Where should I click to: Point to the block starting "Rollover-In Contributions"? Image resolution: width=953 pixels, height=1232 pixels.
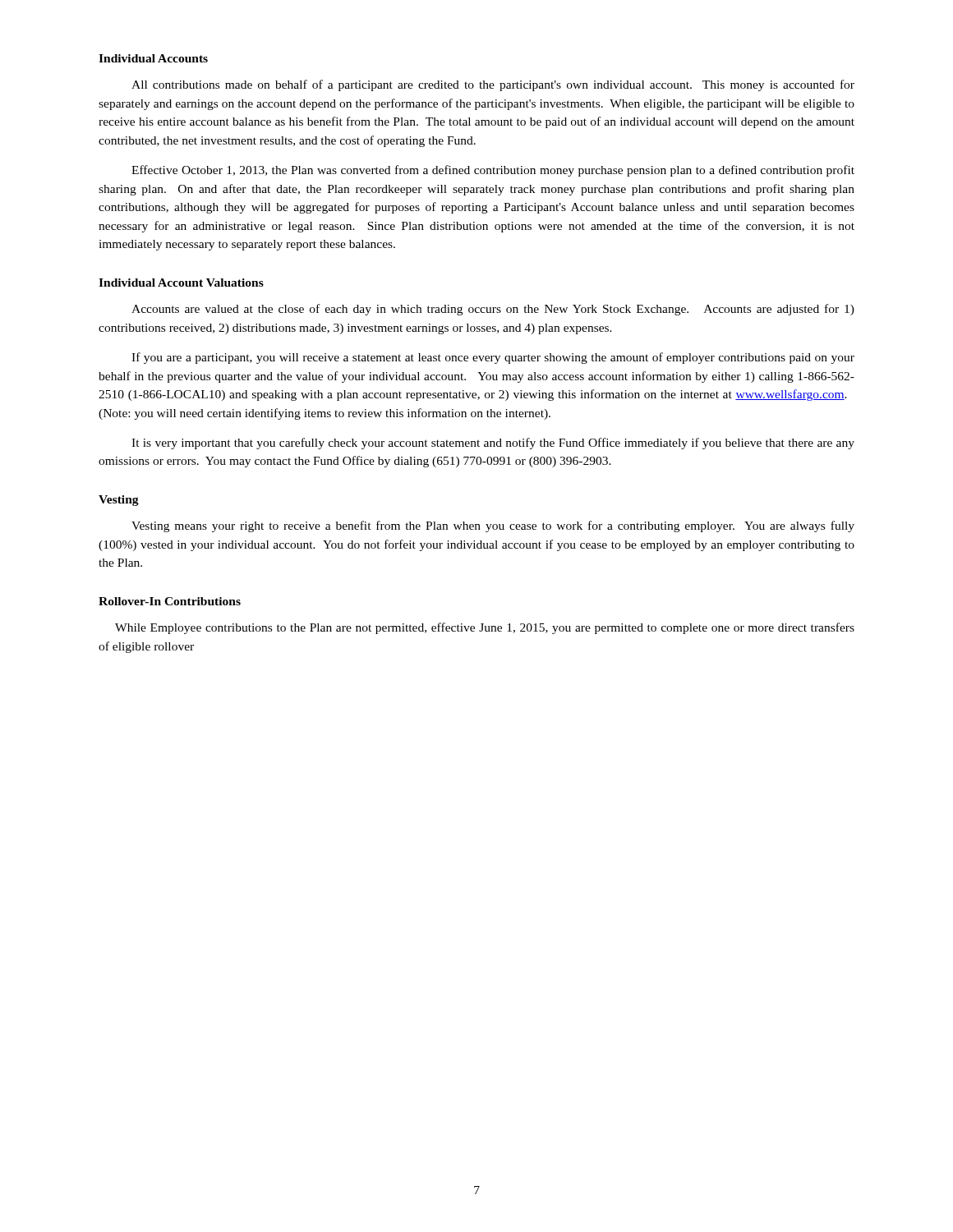pyautogui.click(x=170, y=601)
